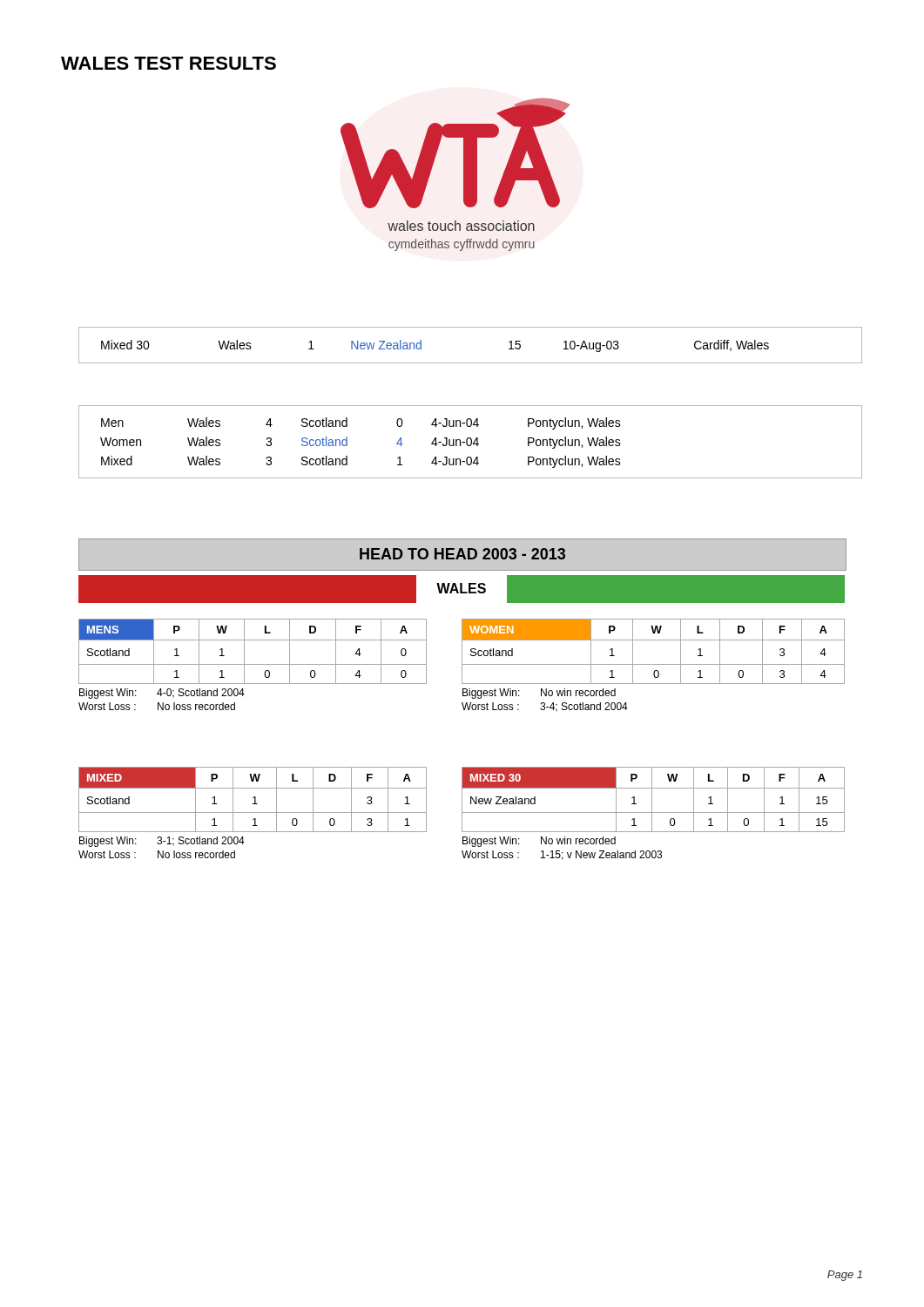Select the table that reads "Pontyclun, Wales"

click(x=470, y=442)
